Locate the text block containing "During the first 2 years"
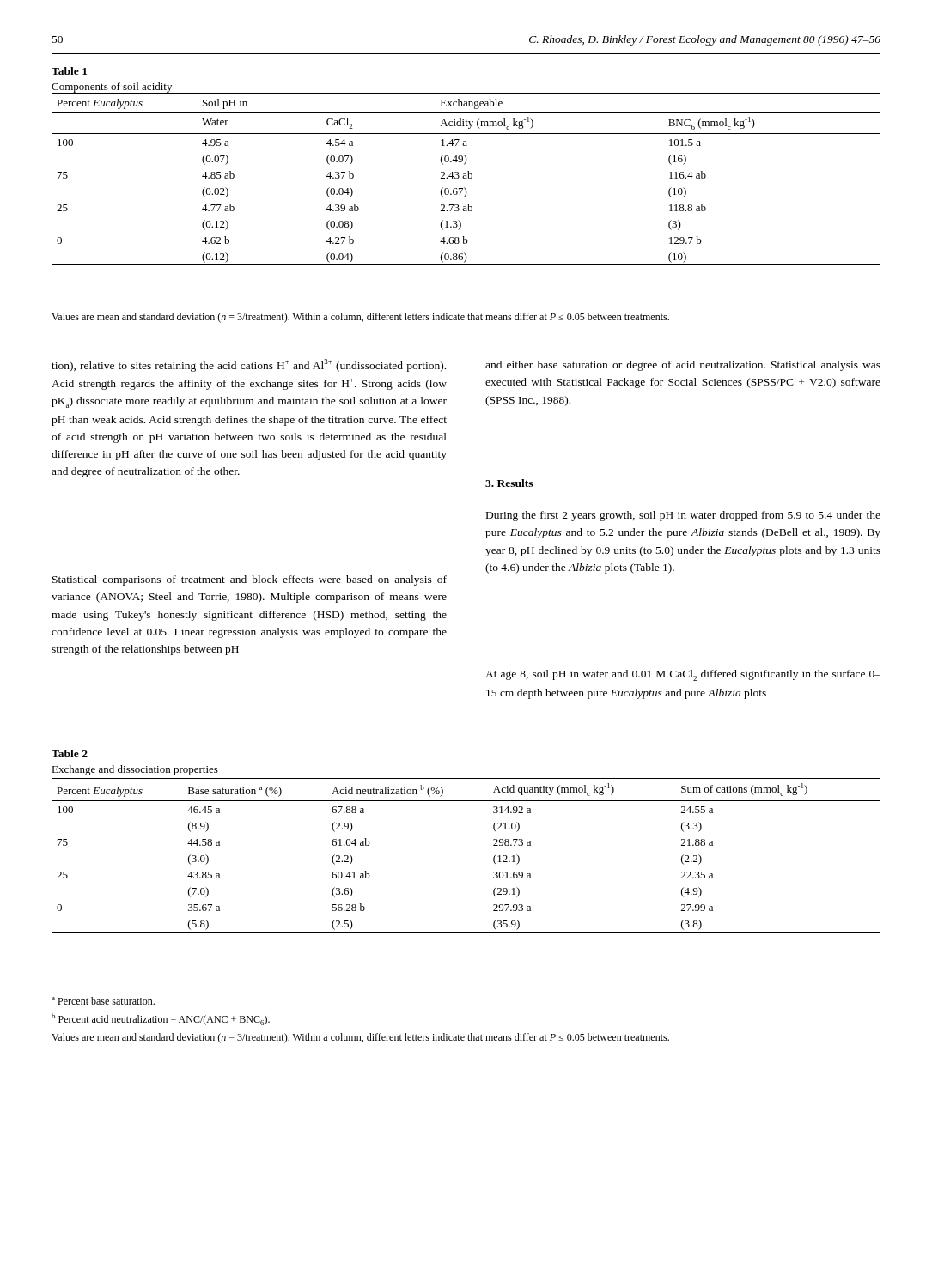 [x=683, y=541]
